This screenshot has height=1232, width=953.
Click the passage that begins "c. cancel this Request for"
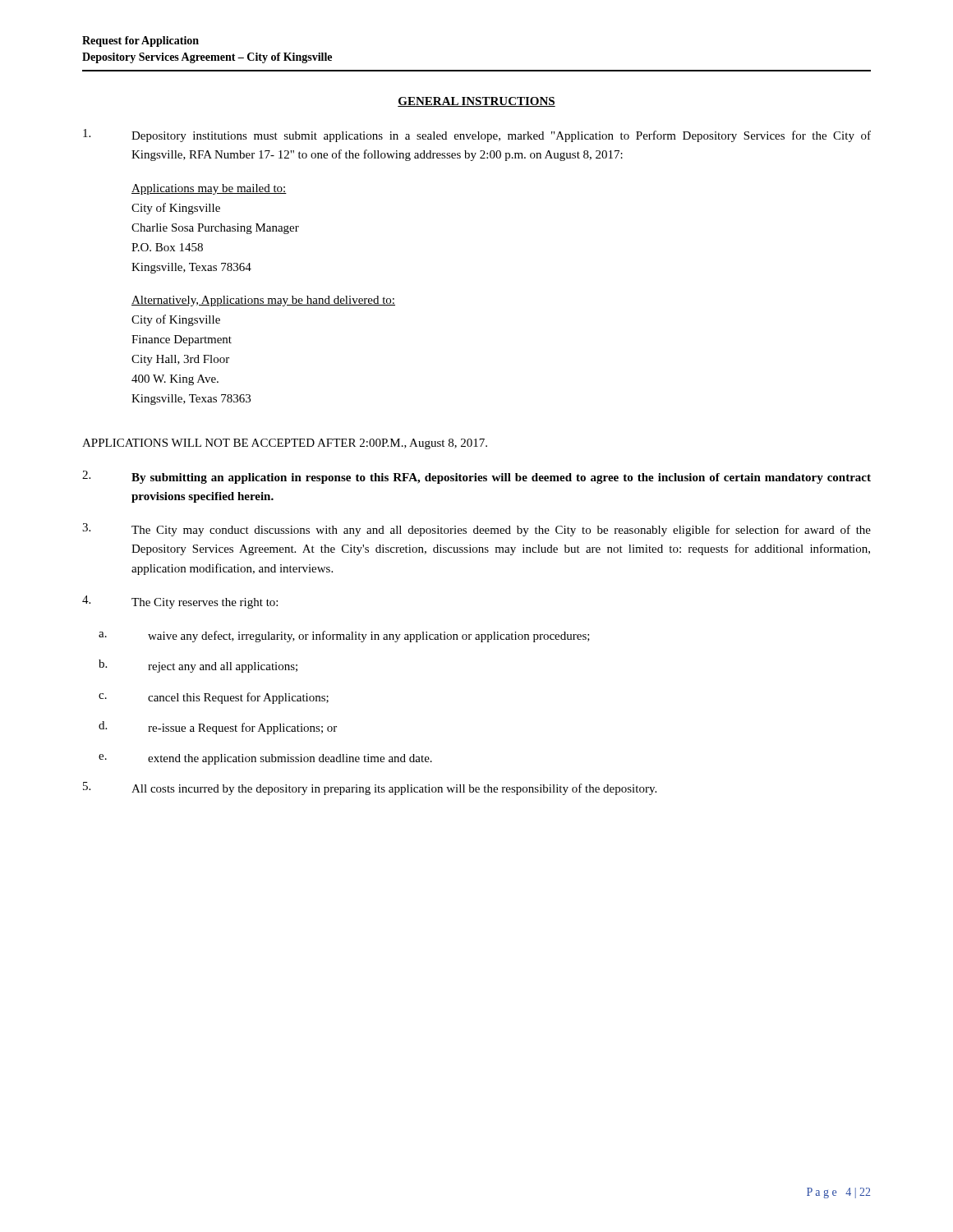[214, 698]
